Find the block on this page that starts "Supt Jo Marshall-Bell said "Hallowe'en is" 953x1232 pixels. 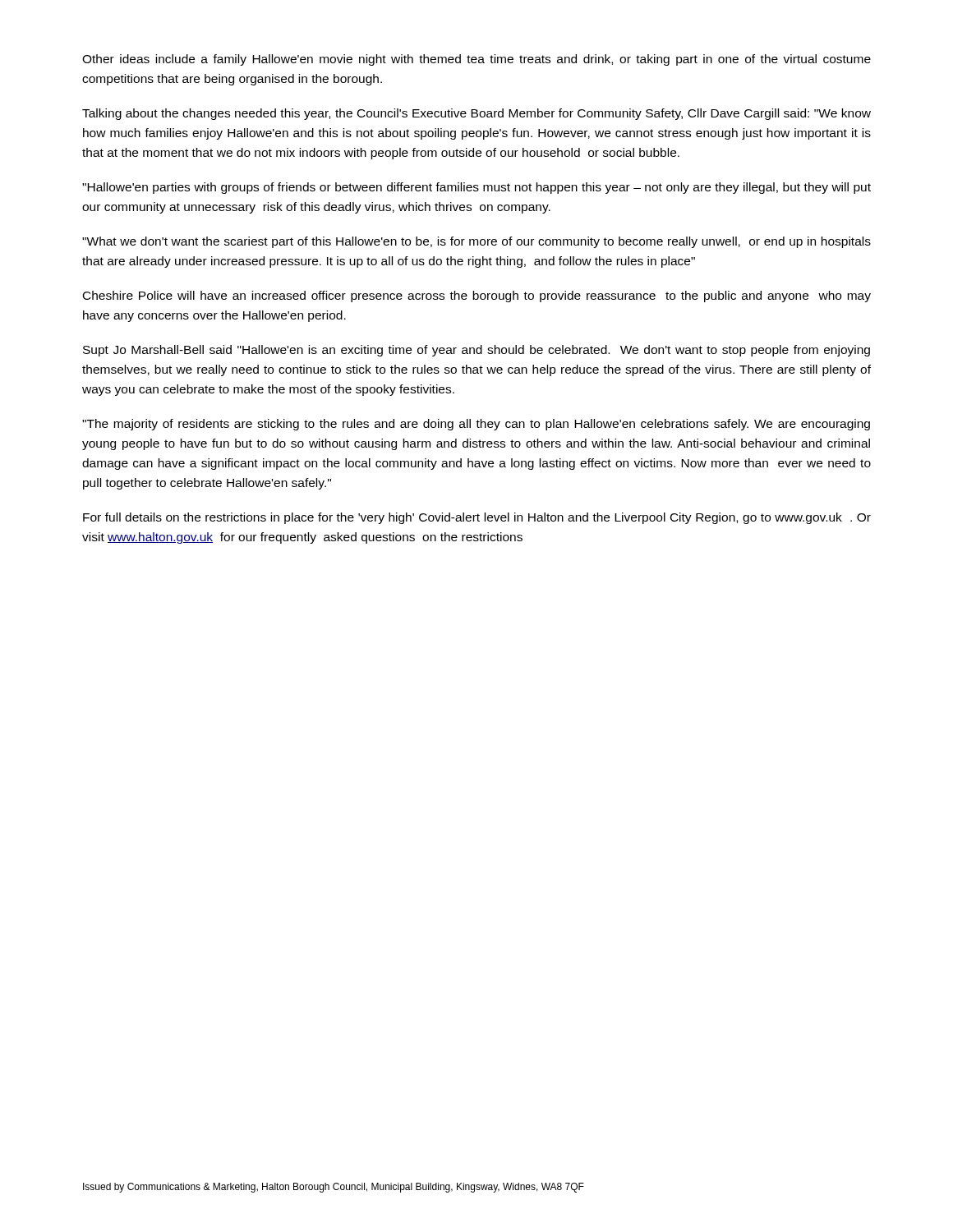(476, 369)
